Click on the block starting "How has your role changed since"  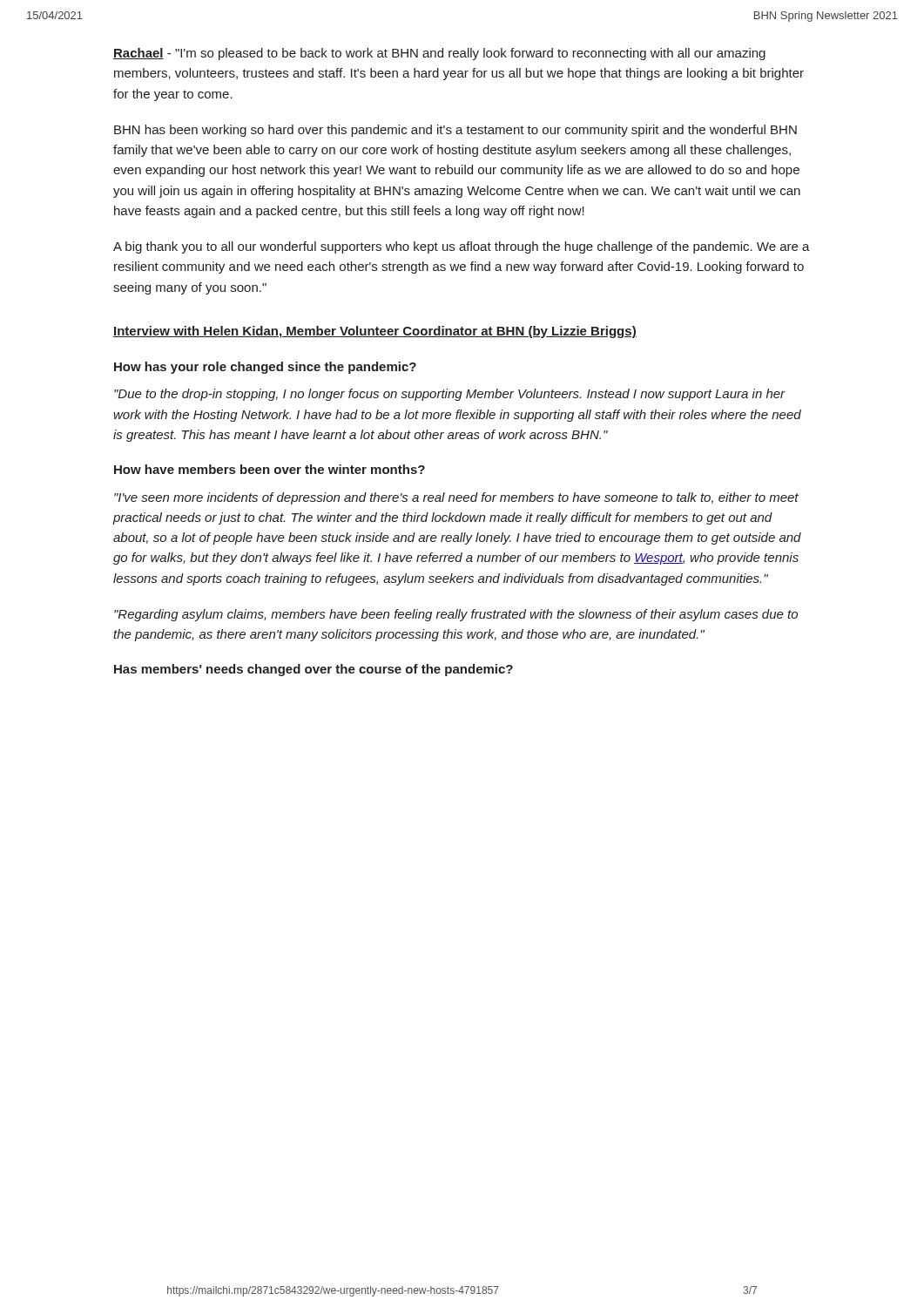265,368
